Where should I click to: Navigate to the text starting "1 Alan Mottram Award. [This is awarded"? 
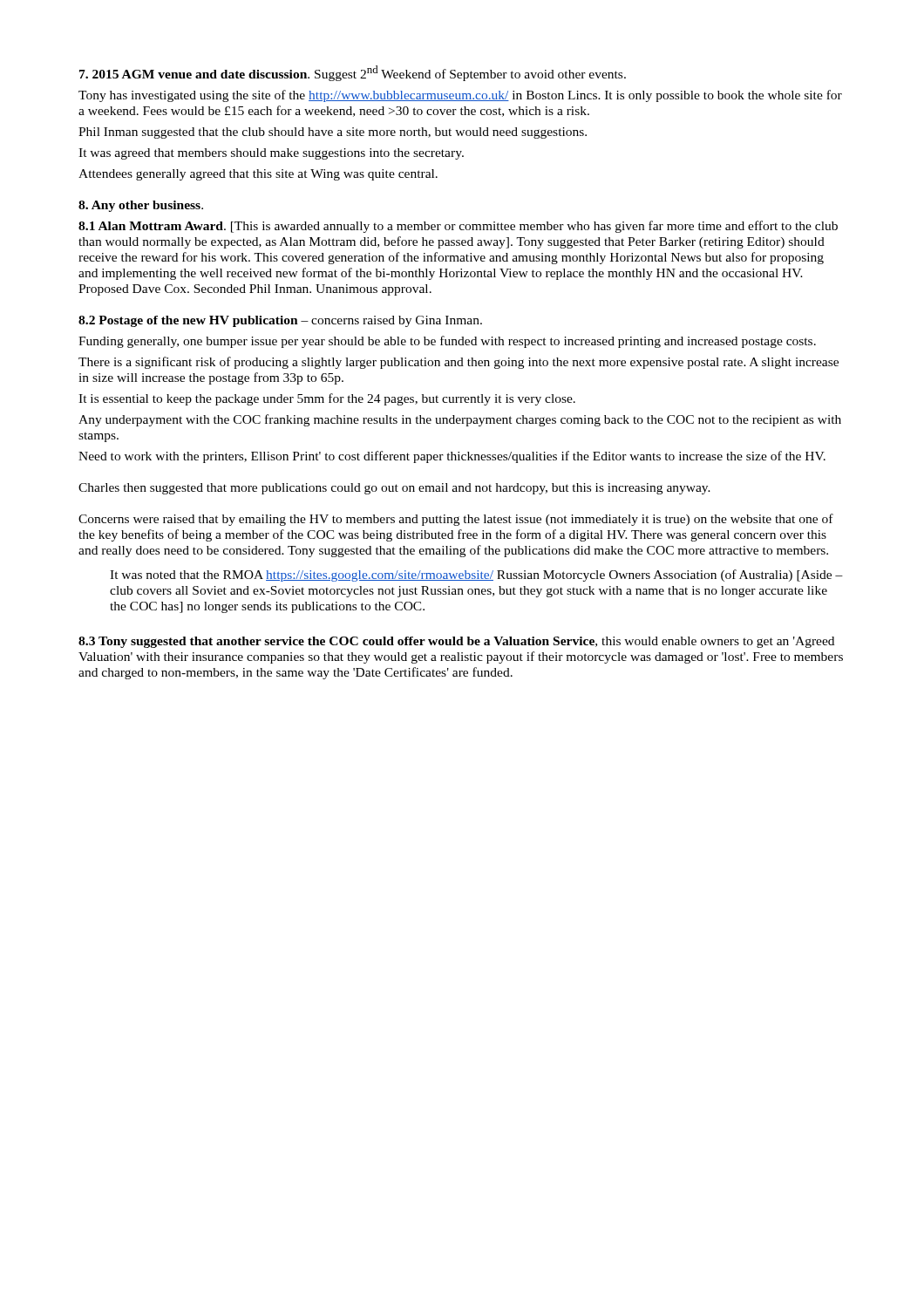pyautogui.click(x=458, y=257)
